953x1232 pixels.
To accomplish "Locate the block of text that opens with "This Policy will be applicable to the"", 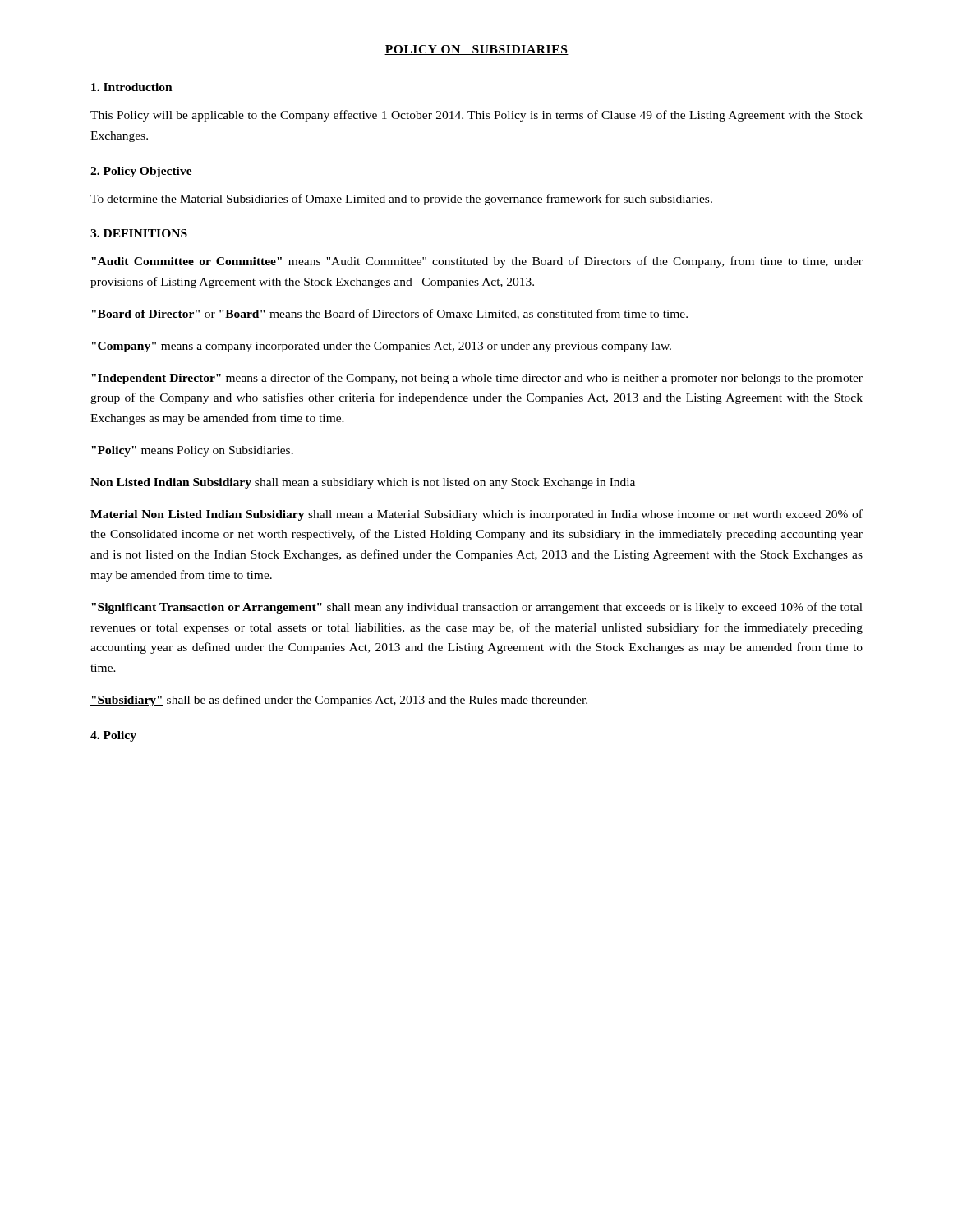I will 476,125.
